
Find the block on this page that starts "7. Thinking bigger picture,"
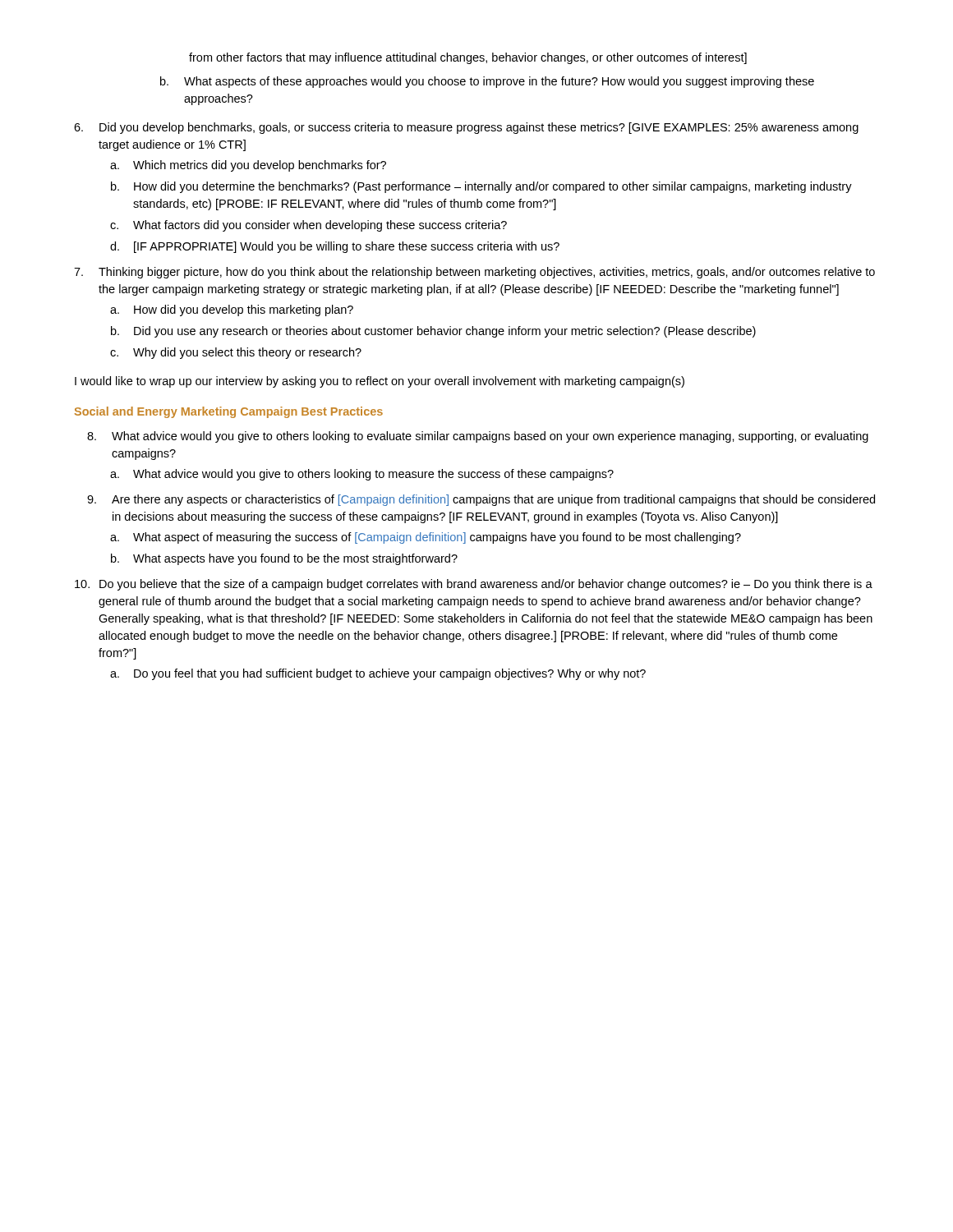[x=474, y=273]
